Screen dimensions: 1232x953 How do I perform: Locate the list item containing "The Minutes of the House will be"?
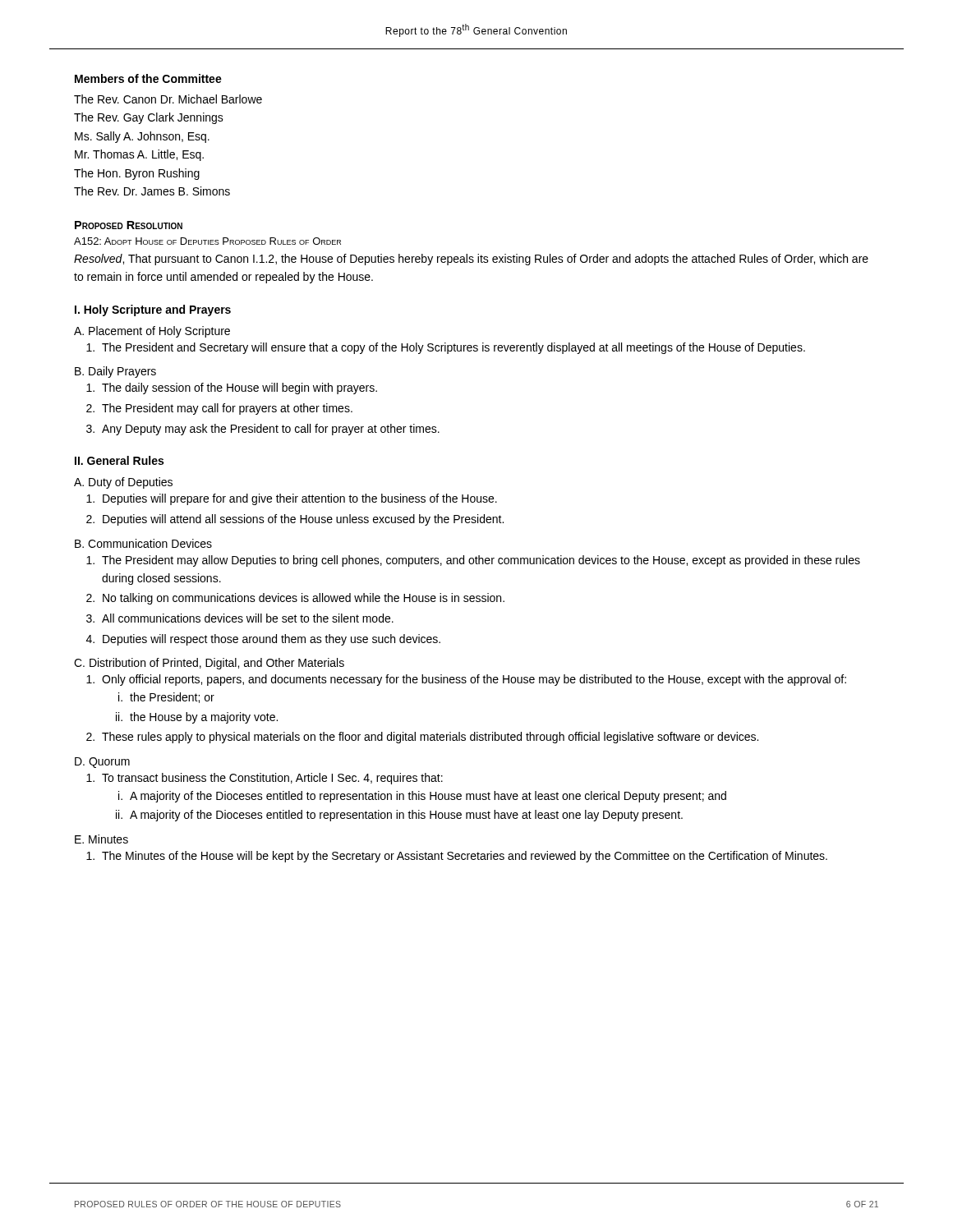click(x=465, y=856)
